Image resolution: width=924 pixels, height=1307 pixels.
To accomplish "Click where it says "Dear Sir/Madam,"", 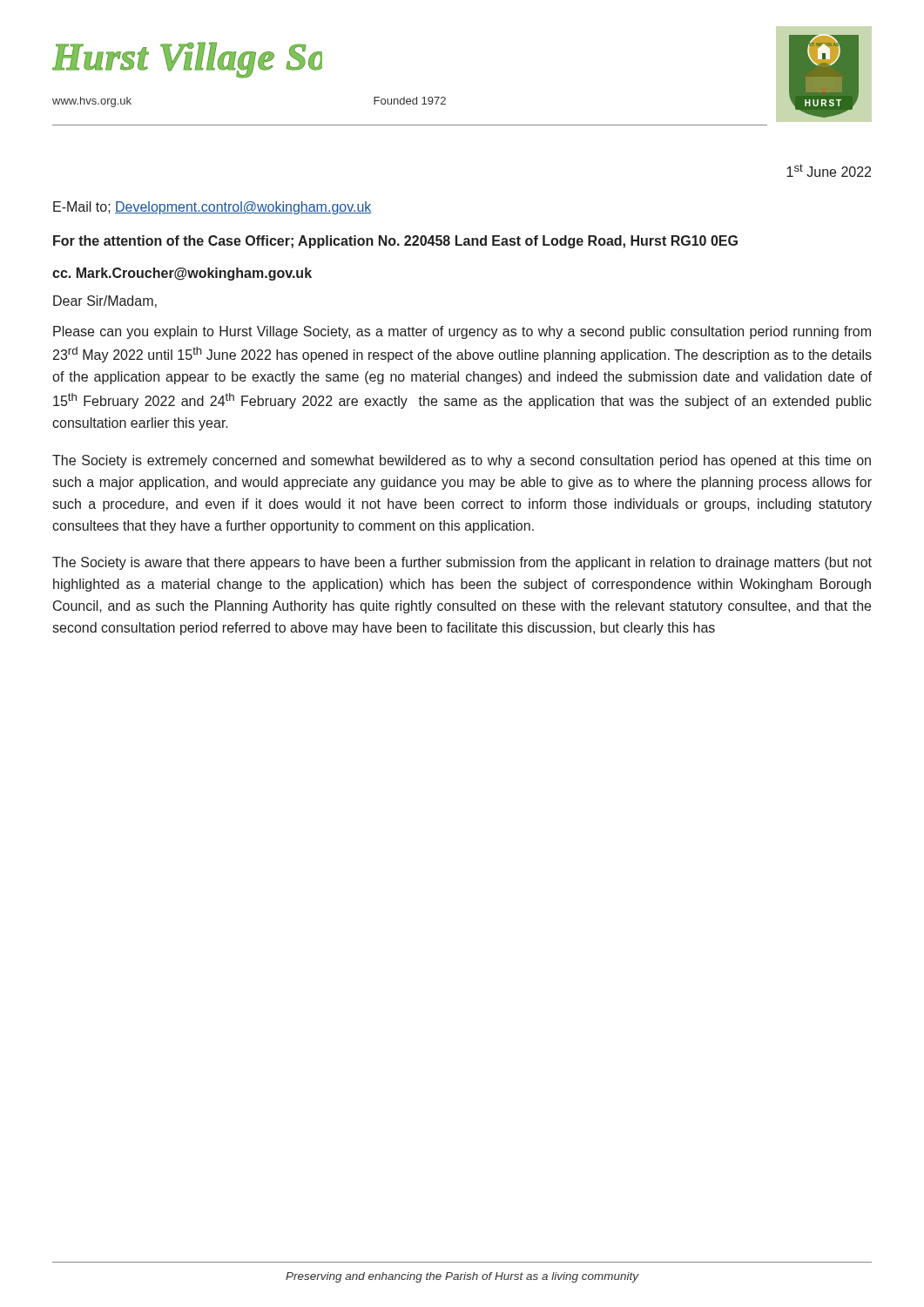I will point(105,301).
